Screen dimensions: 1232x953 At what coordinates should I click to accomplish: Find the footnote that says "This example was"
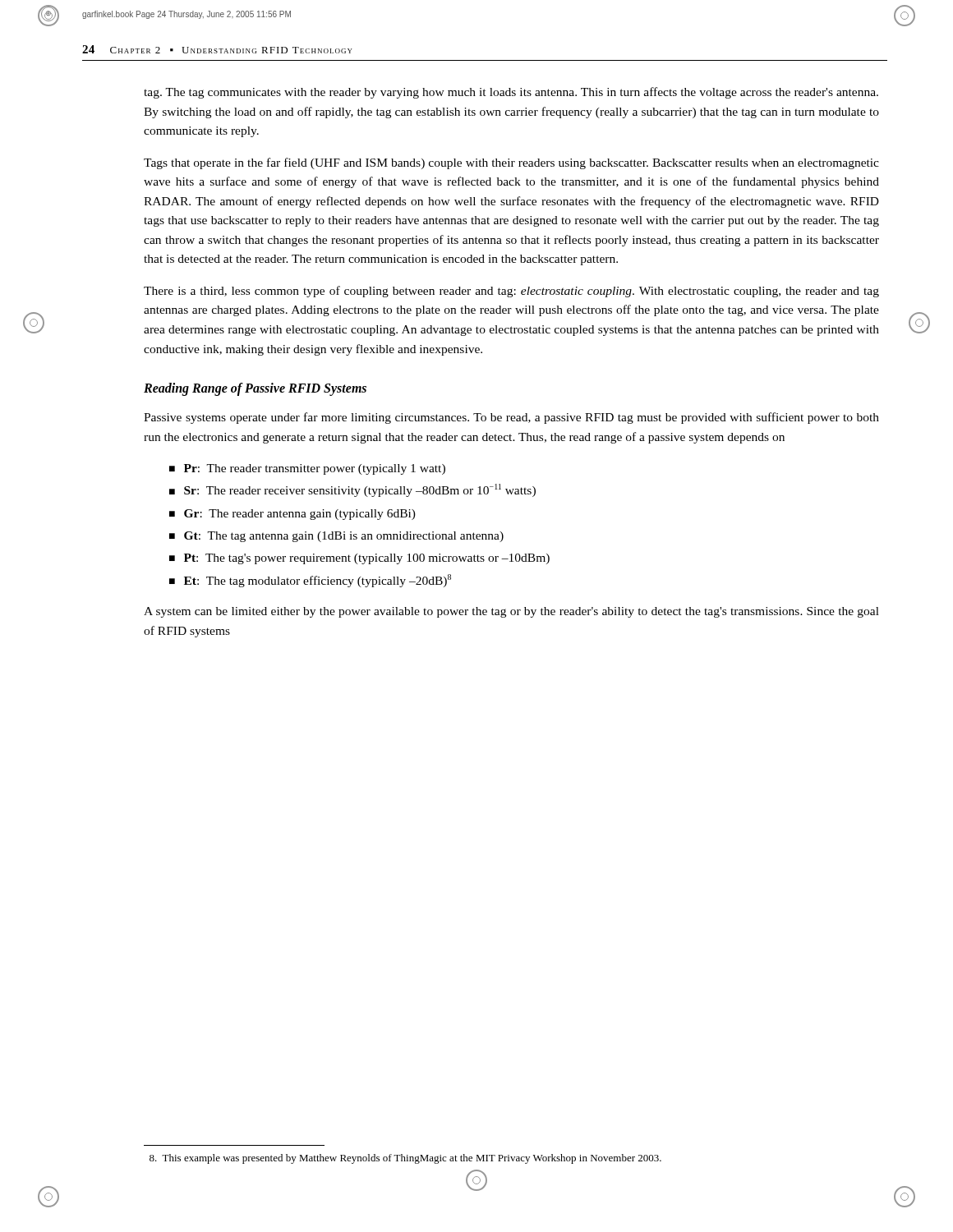(403, 1158)
